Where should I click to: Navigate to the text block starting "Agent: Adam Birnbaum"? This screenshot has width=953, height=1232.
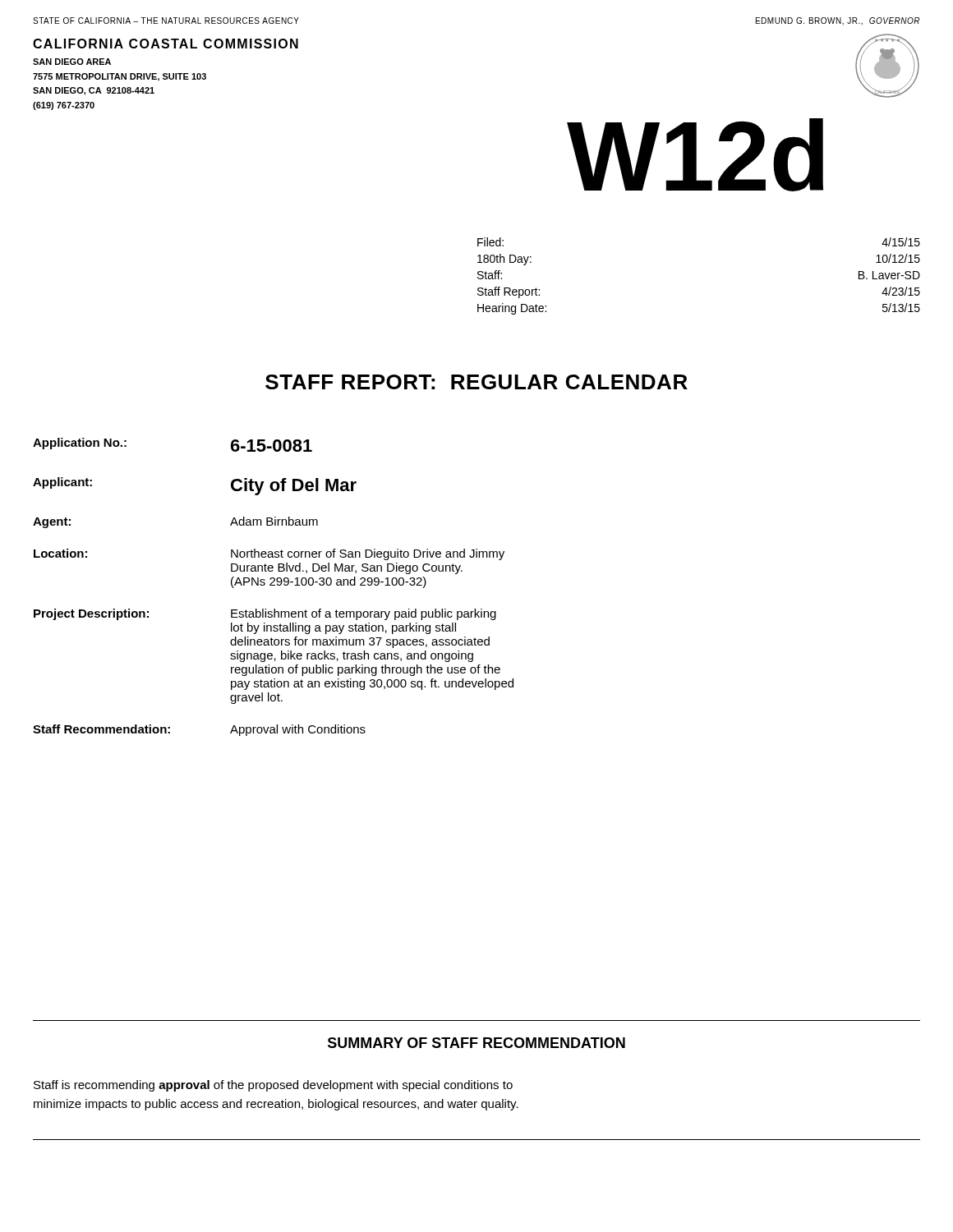[52, 522]
